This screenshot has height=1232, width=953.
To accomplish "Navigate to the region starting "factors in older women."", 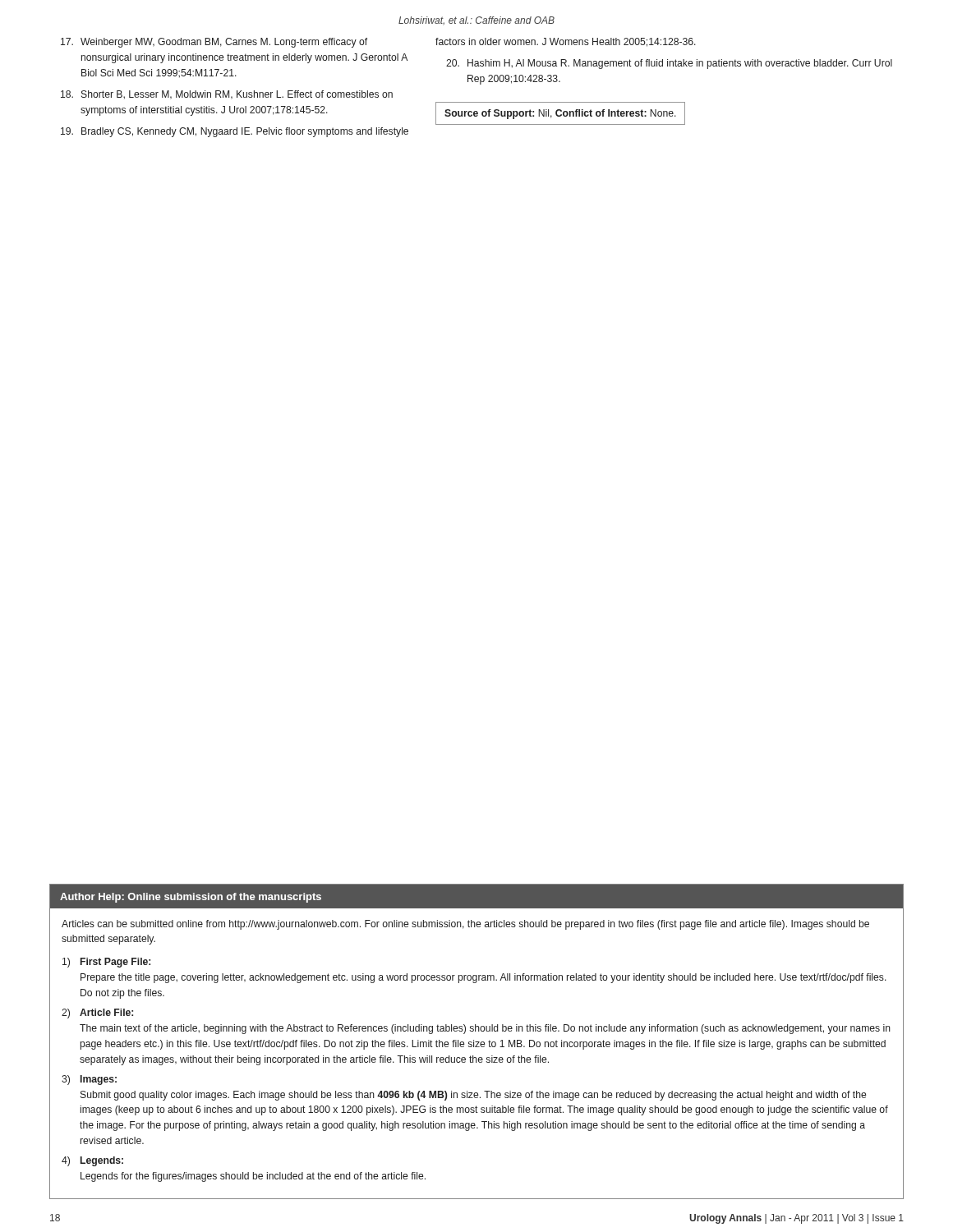I will 670,42.
